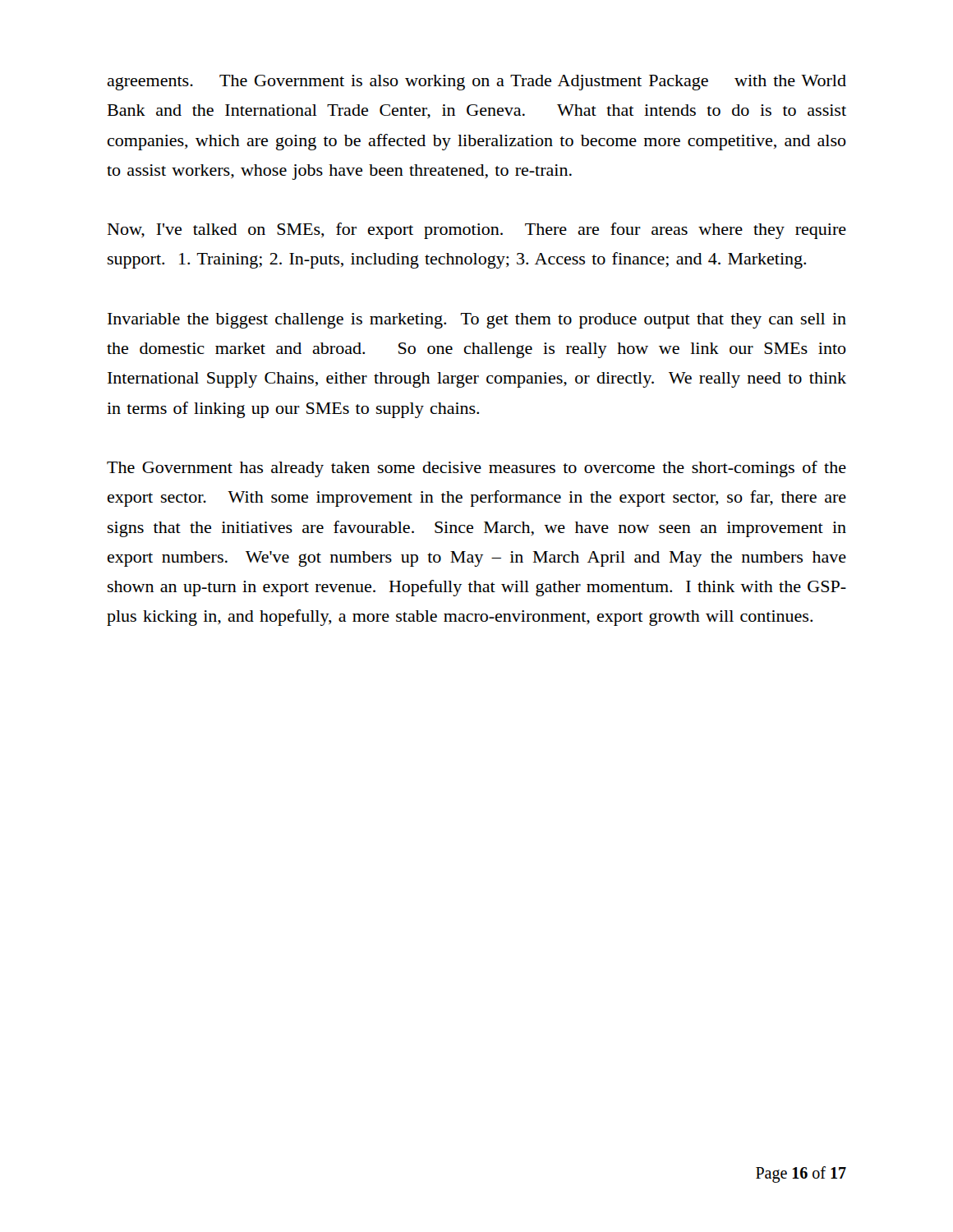Find the text block containing "Invariable the biggest challenge is marketing. To"
The image size is (953, 1232).
[476, 363]
